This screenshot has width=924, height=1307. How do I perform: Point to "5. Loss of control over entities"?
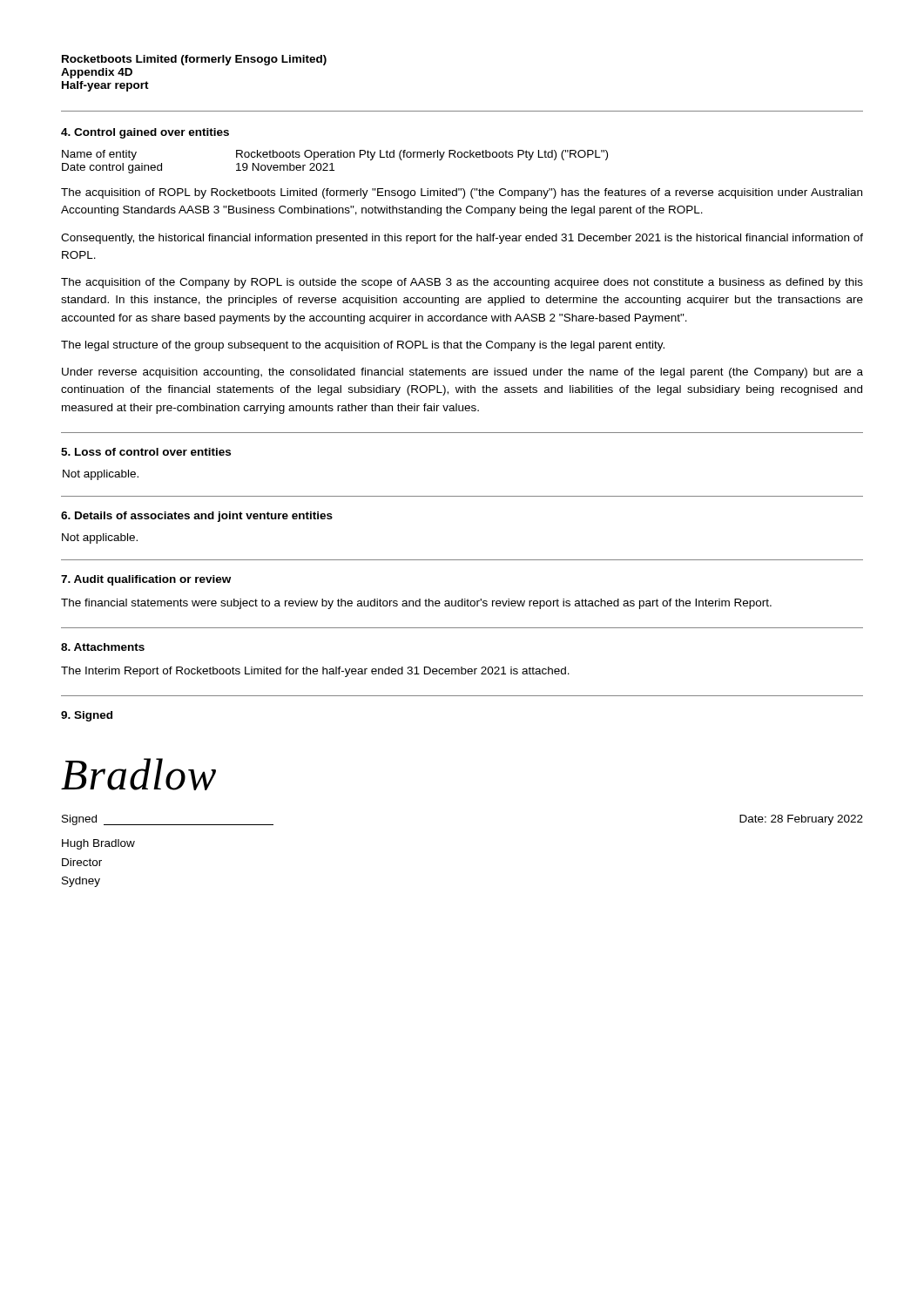pyautogui.click(x=146, y=452)
